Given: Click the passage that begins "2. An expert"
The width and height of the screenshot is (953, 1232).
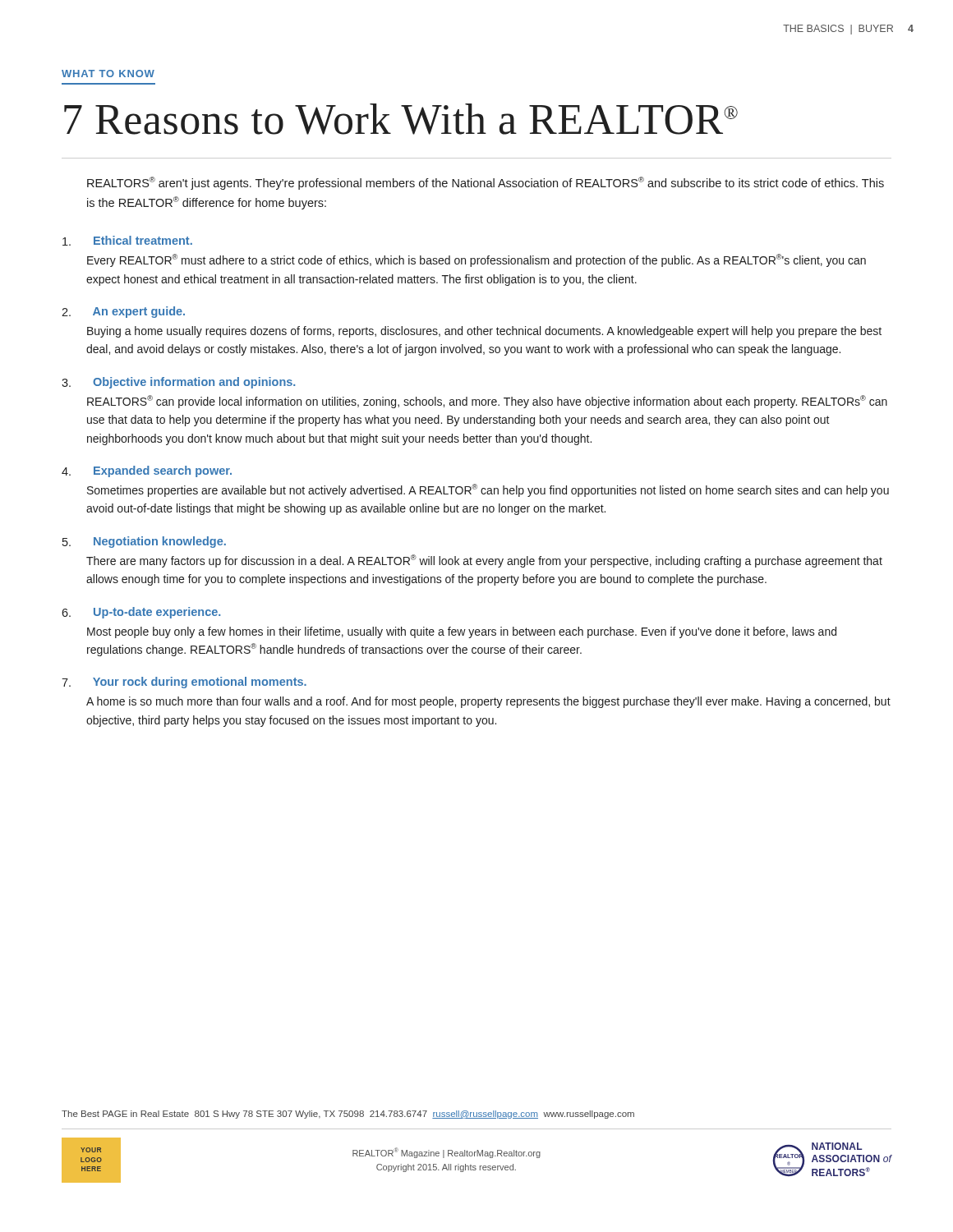Looking at the screenshot, I should click(x=476, y=332).
